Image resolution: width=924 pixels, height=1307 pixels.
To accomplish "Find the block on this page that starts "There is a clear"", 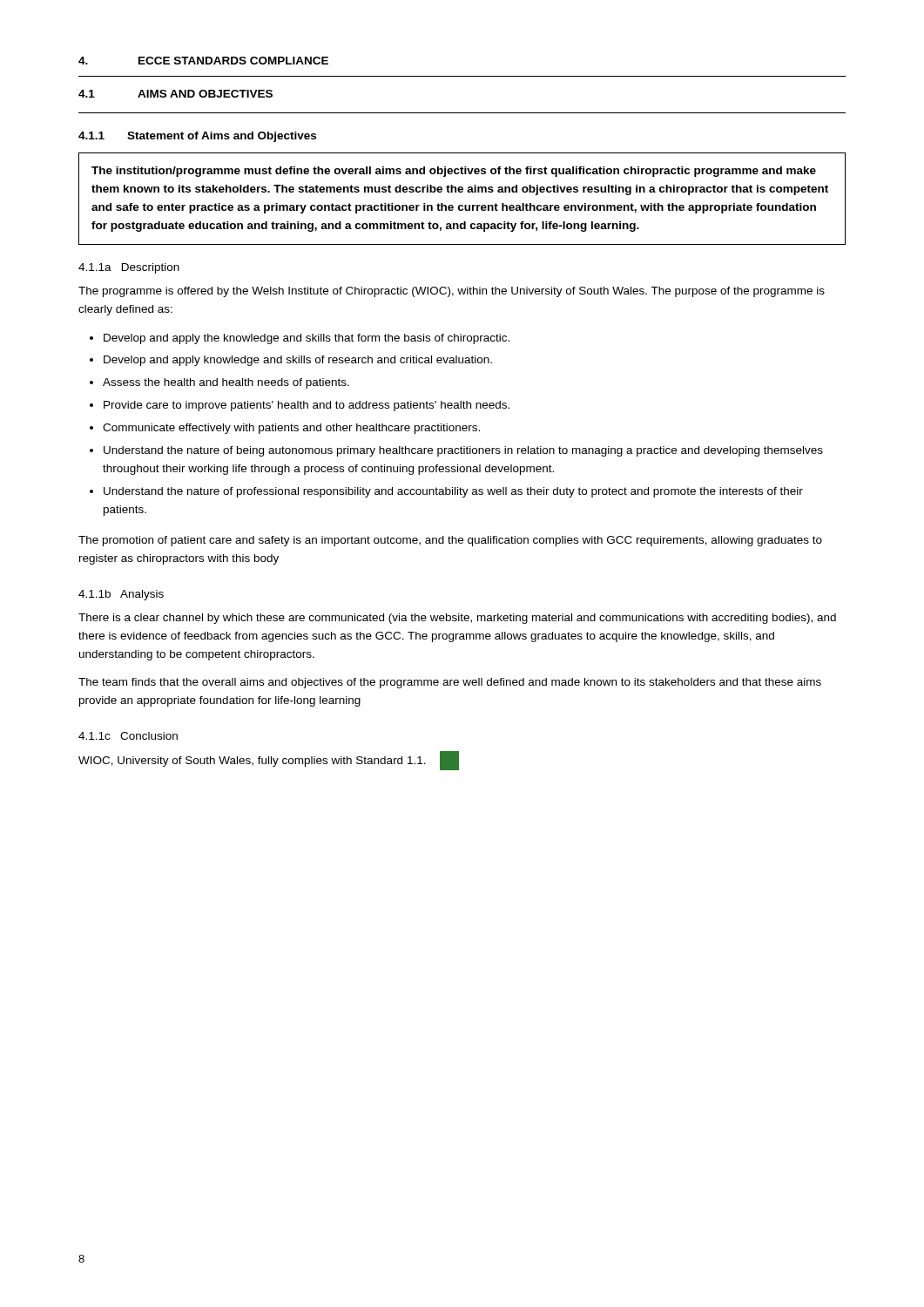I will tap(457, 635).
